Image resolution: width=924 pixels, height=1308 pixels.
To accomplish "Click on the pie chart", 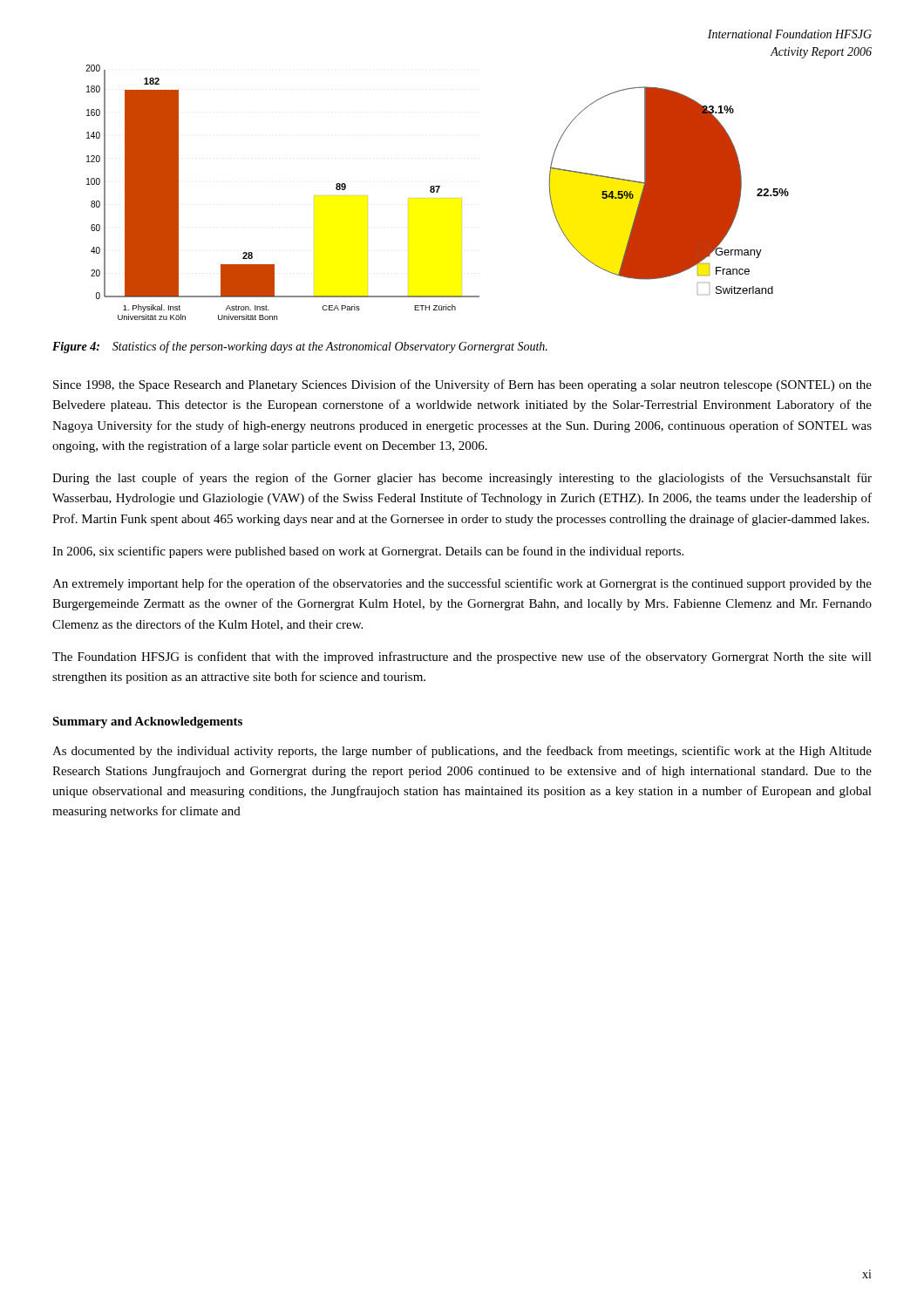I will [x=684, y=192].
